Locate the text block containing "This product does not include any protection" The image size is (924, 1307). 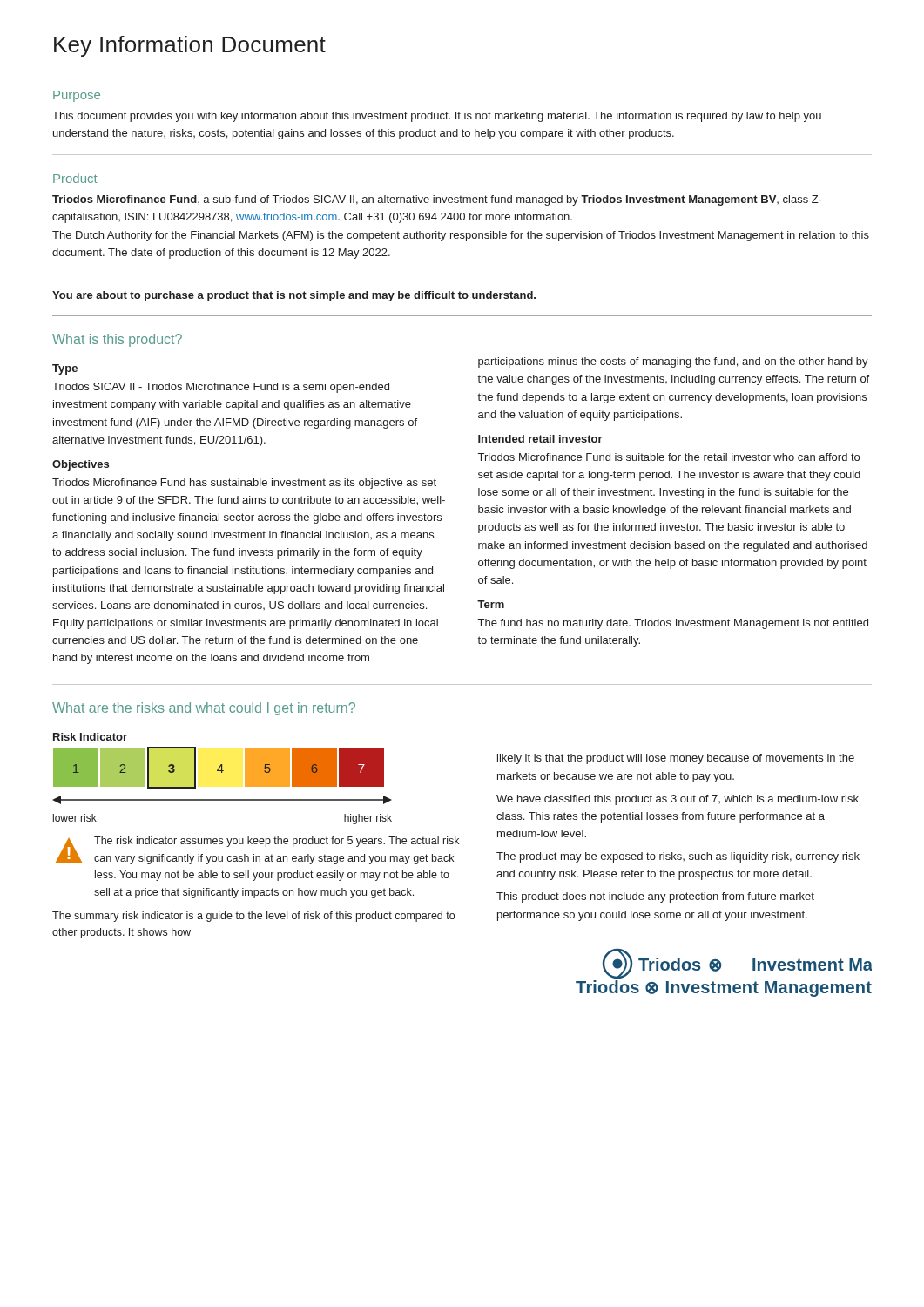pyautogui.click(x=684, y=906)
